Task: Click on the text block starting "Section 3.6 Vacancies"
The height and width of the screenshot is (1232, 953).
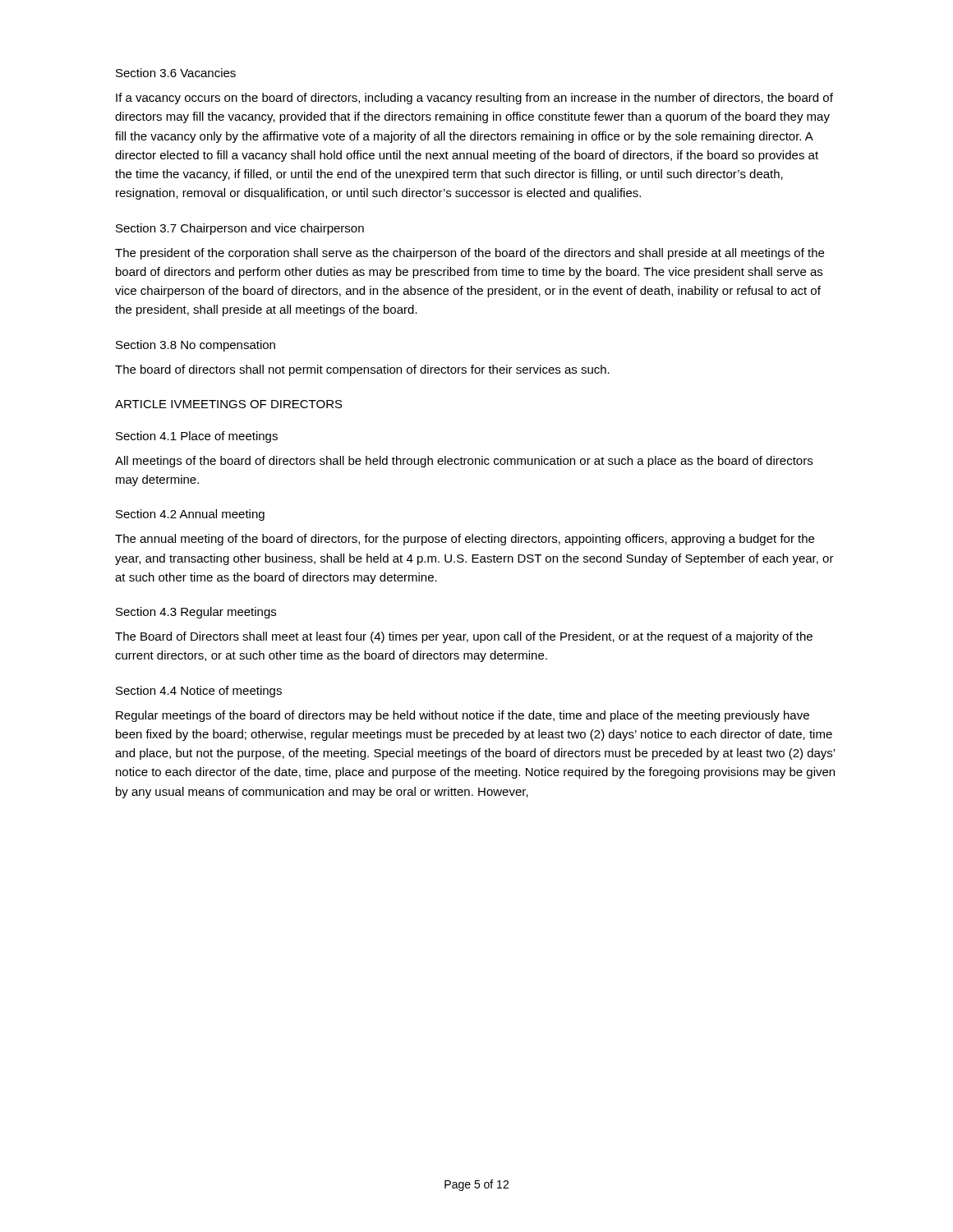Action: click(176, 73)
